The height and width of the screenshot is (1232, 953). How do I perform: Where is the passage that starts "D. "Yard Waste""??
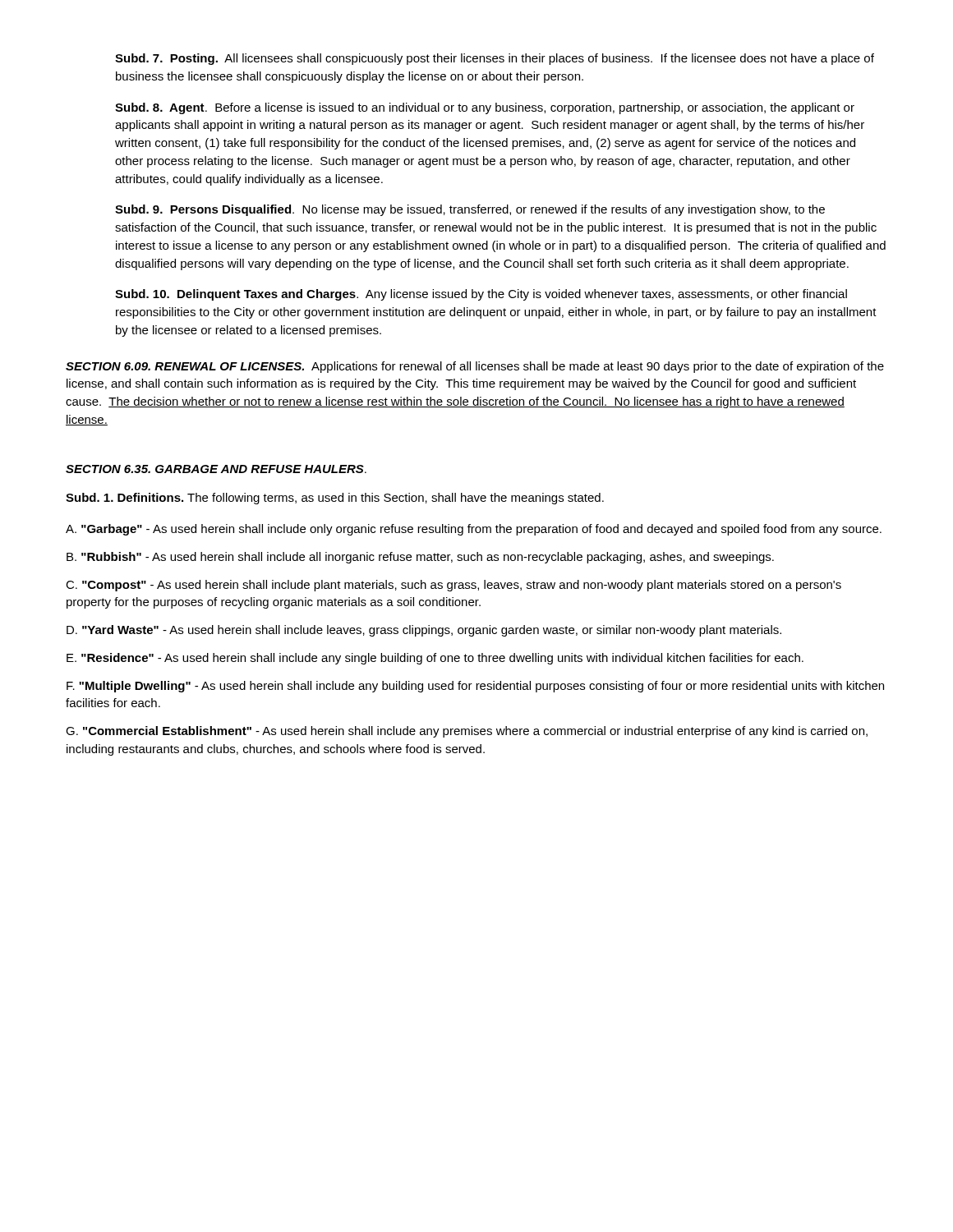click(424, 630)
